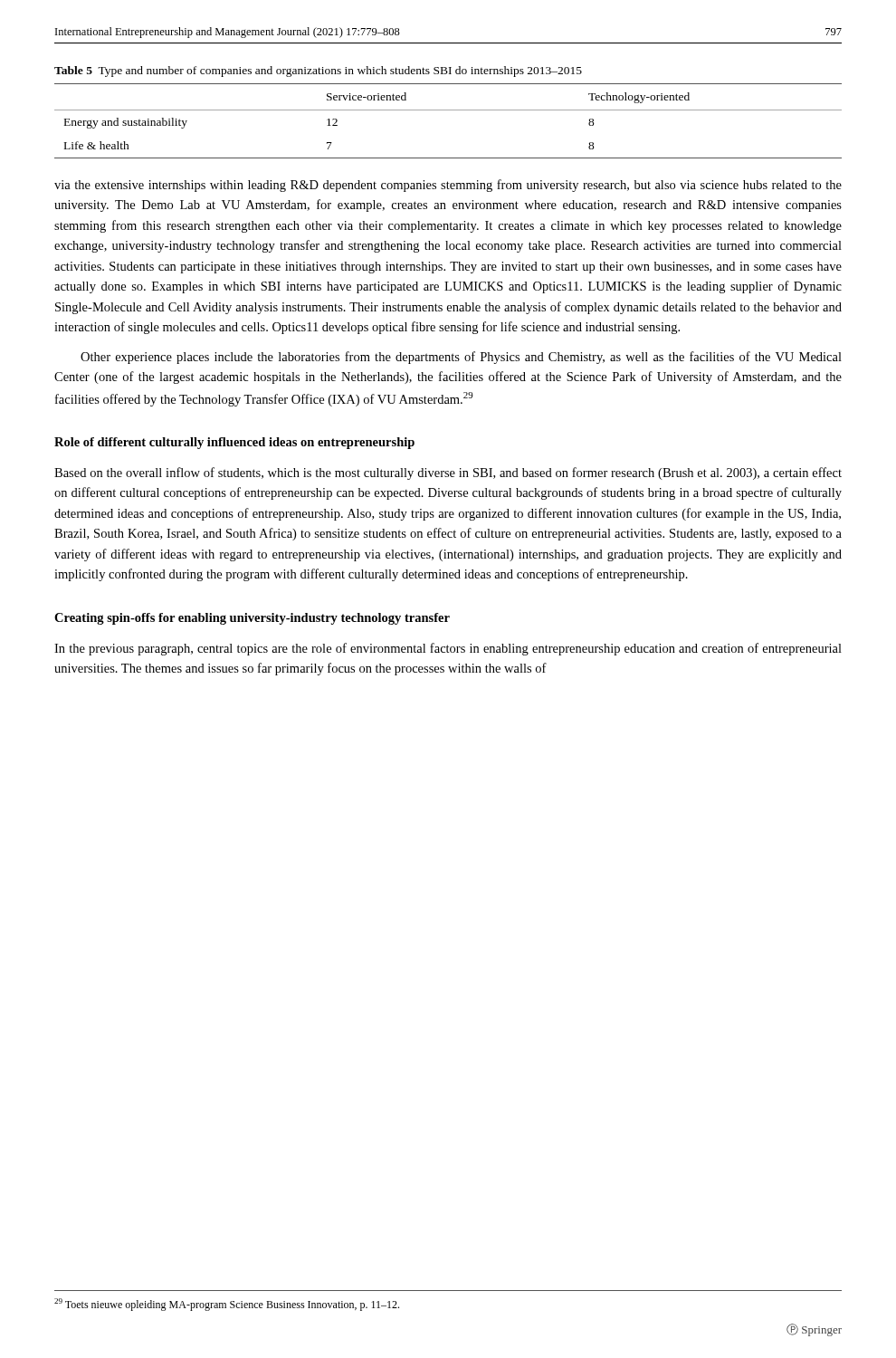Select the text block with the text "via the extensive internships within leading"
The image size is (896, 1358).
[448, 256]
